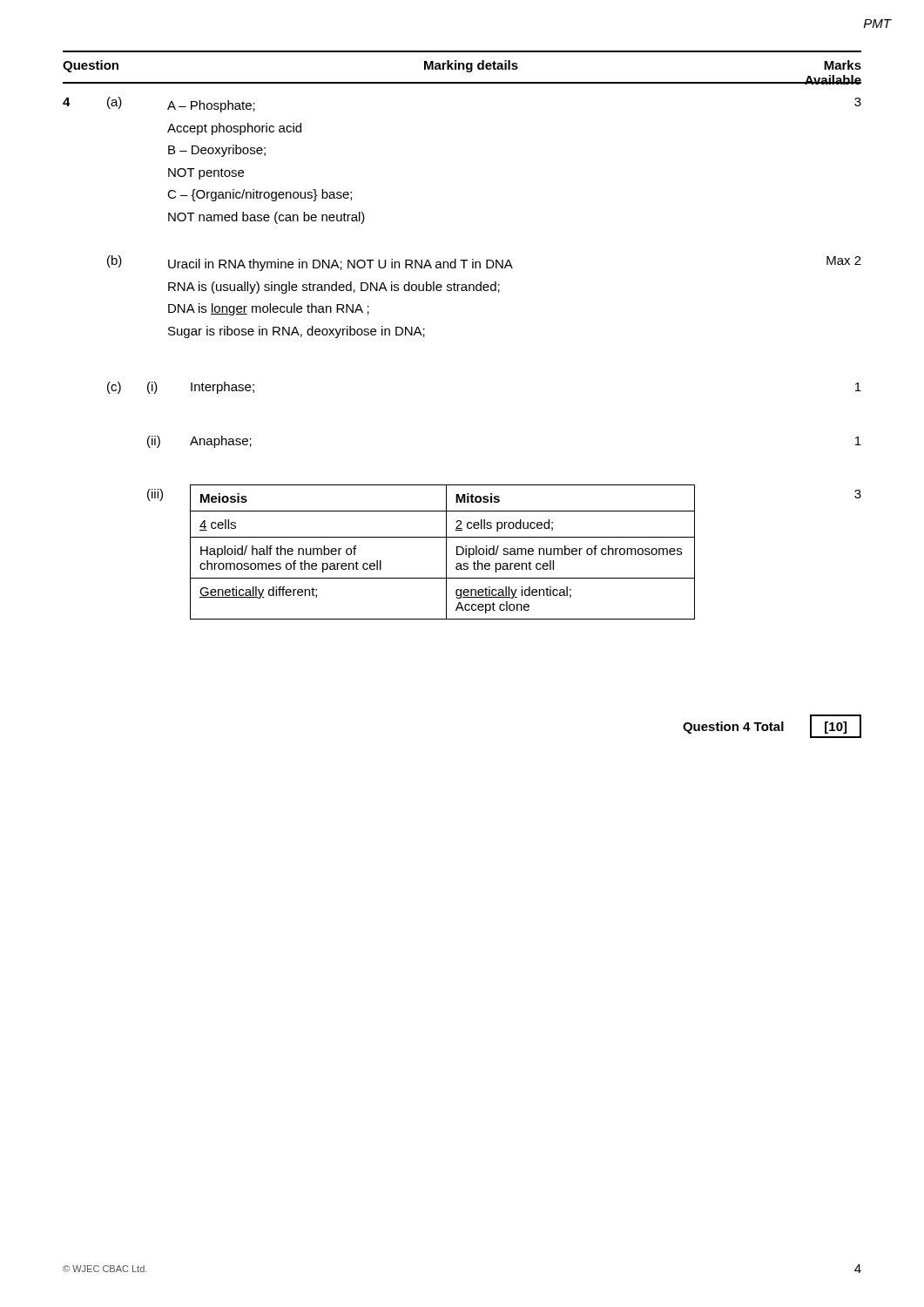Locate the block starting "Max 2"
Screen dimensions: 1307x924
843,260
